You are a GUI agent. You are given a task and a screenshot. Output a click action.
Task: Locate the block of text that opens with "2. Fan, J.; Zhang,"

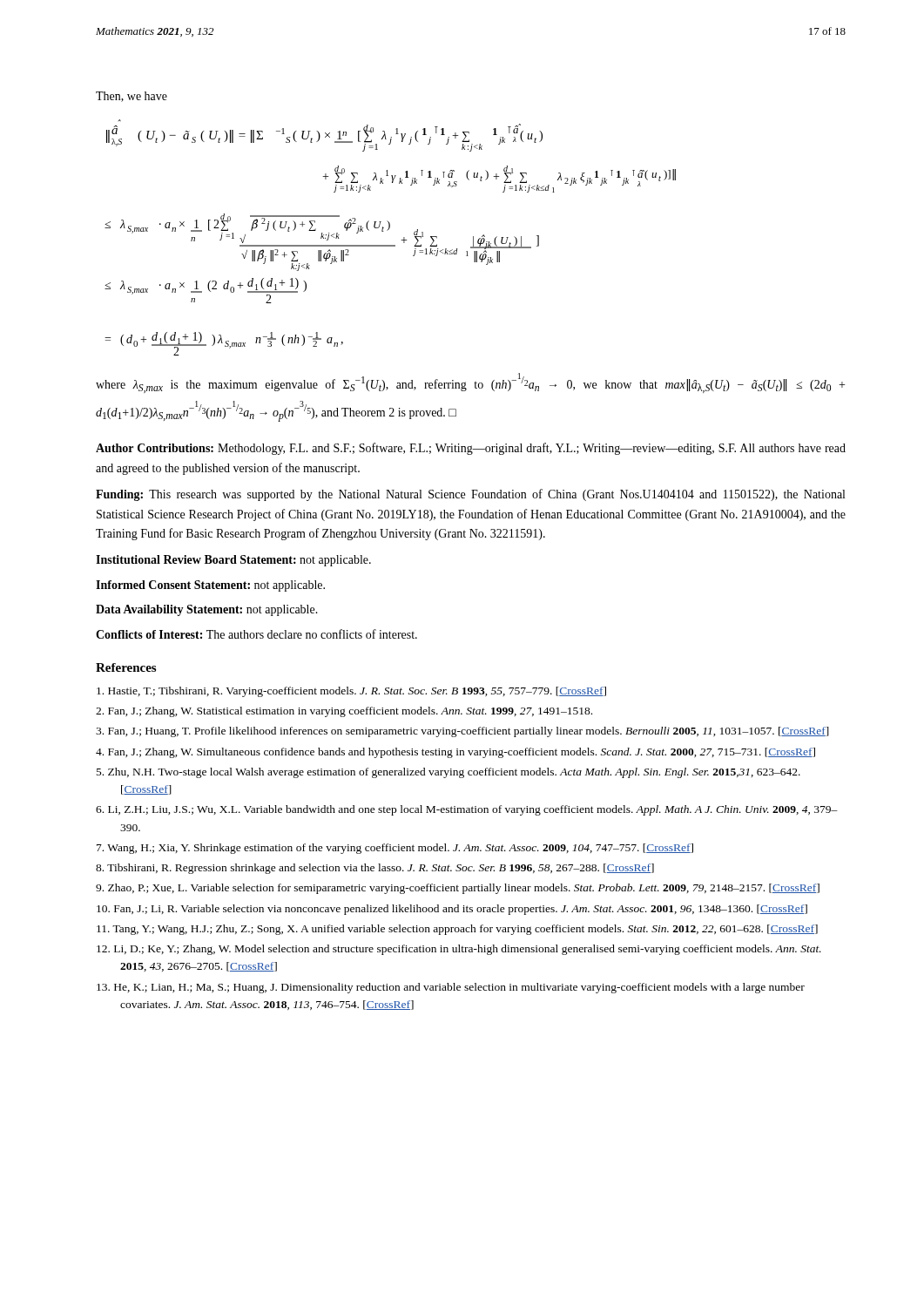[345, 711]
